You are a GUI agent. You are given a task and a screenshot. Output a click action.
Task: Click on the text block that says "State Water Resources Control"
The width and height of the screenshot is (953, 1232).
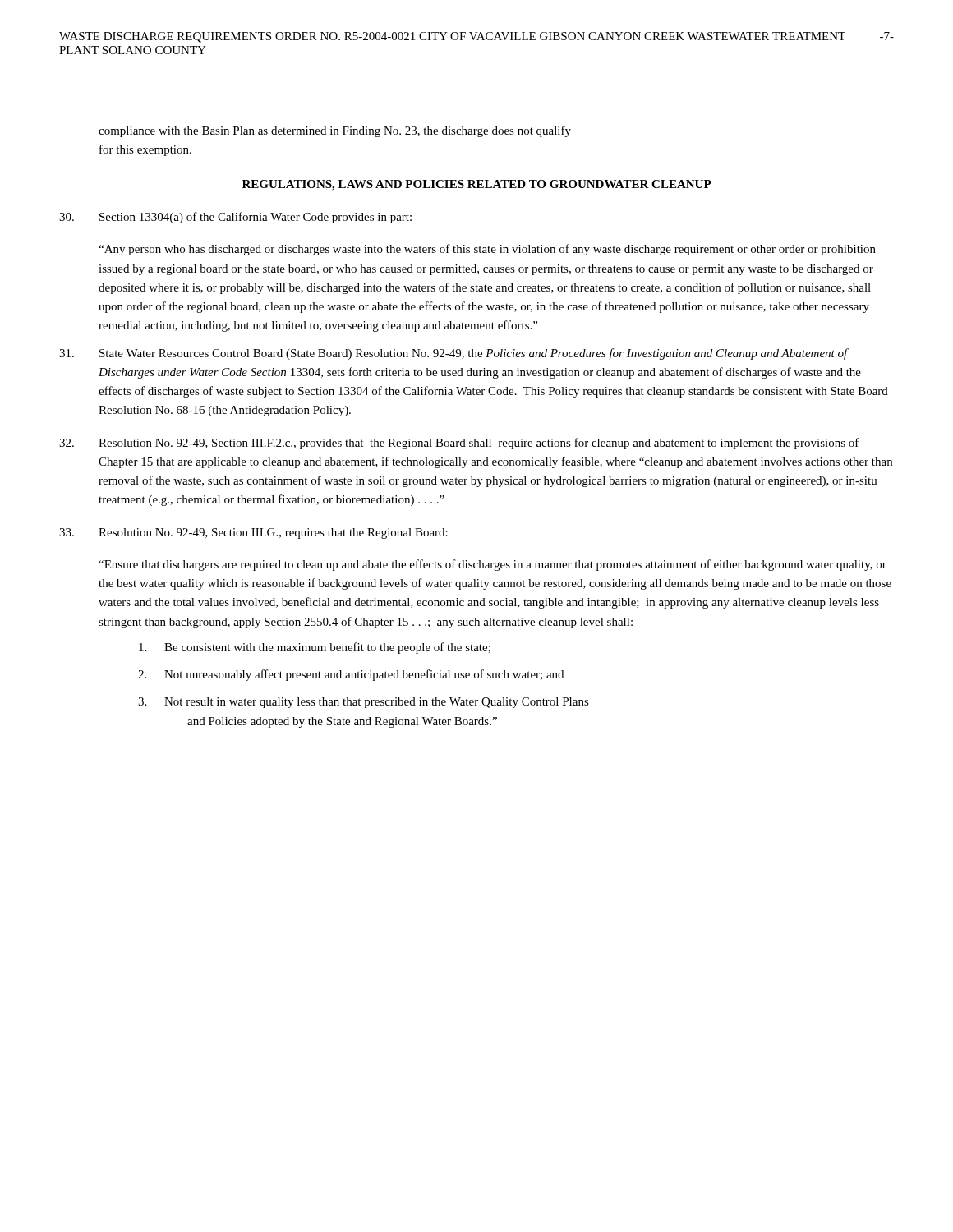point(476,382)
